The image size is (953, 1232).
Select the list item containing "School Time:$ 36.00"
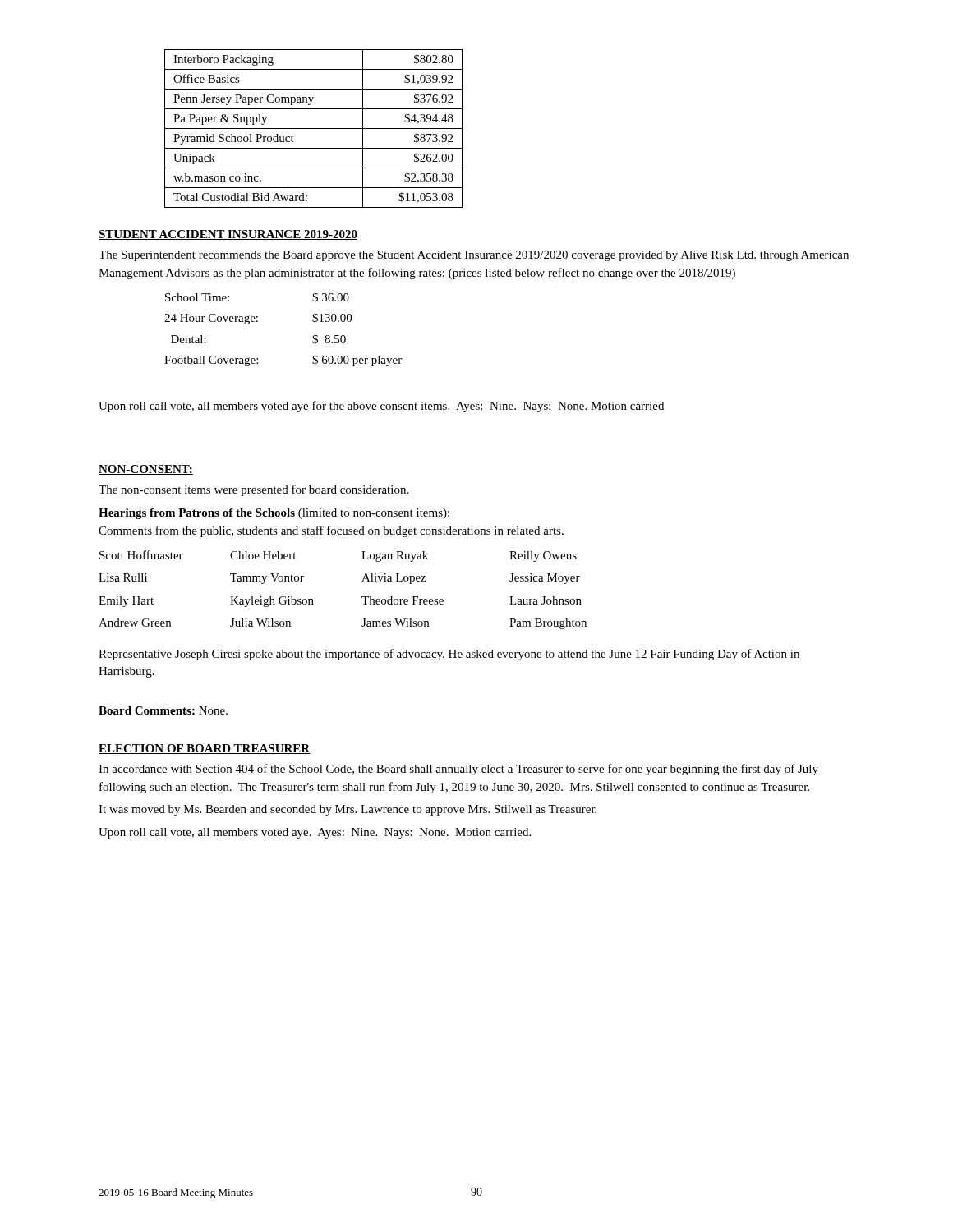[197, 297]
